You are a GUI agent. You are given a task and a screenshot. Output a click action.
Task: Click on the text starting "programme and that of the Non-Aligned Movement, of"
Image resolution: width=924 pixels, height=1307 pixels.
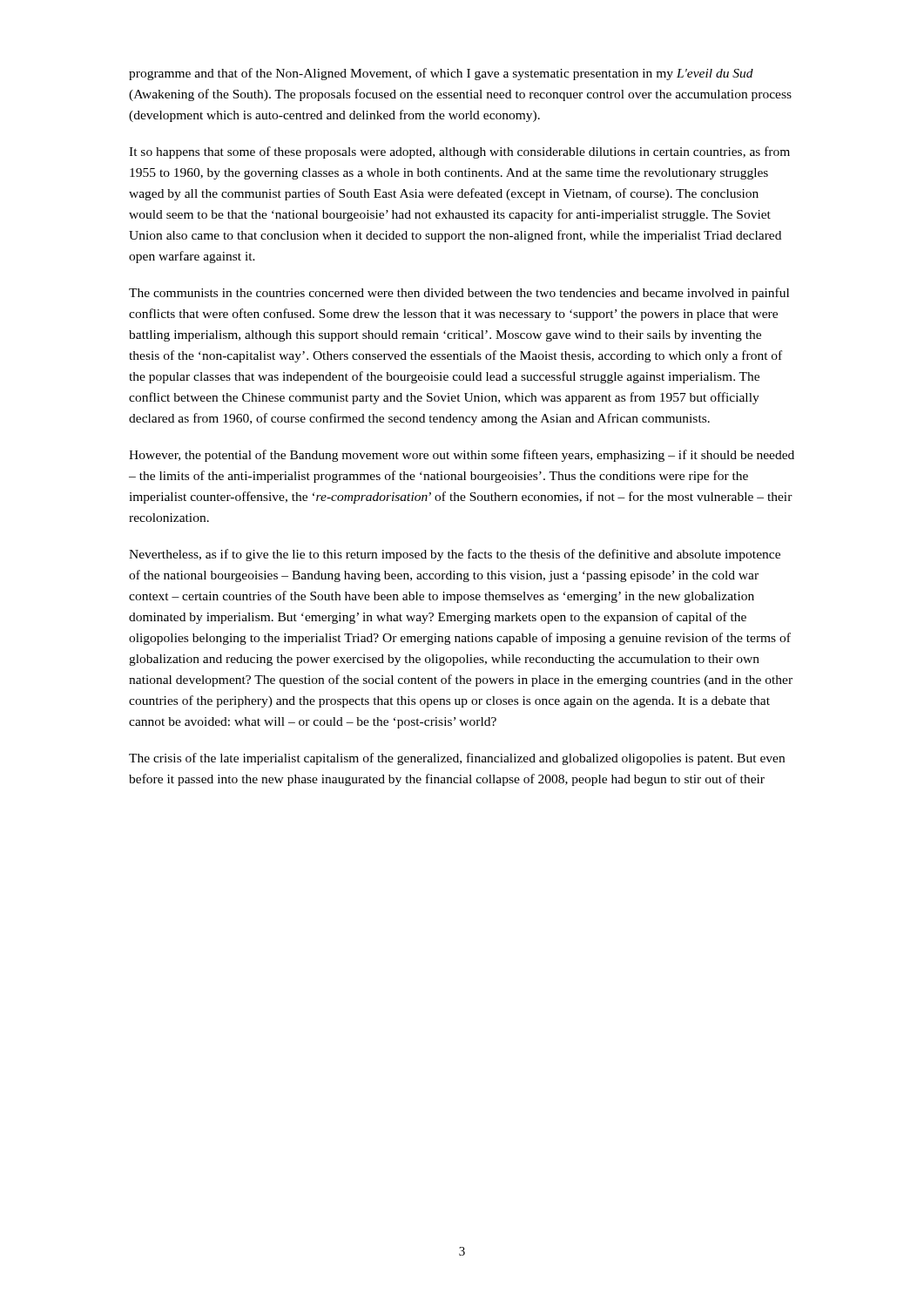pos(460,94)
